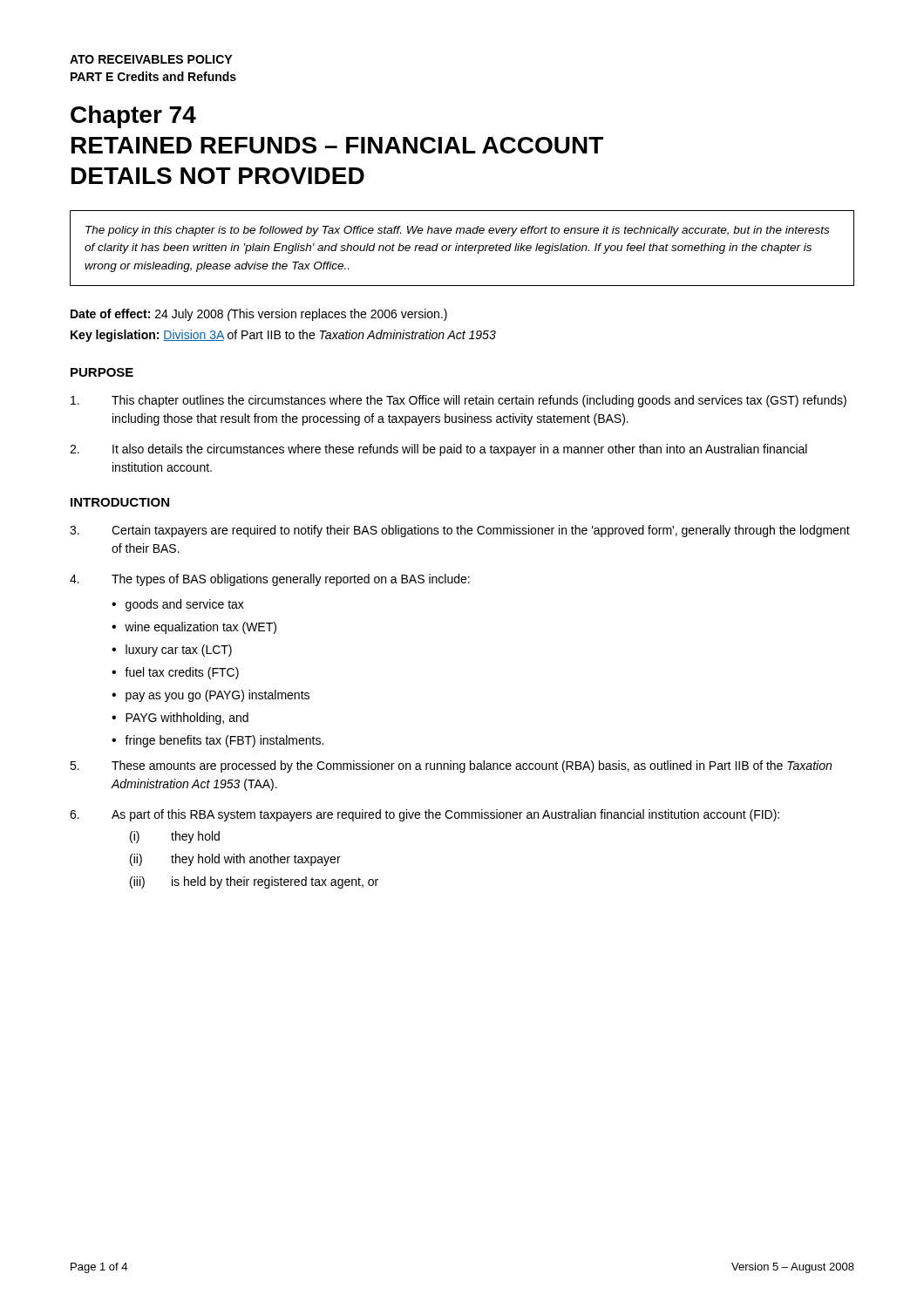
Task: Where is the passage that starts "pay as you go"?
Action: pos(218,695)
